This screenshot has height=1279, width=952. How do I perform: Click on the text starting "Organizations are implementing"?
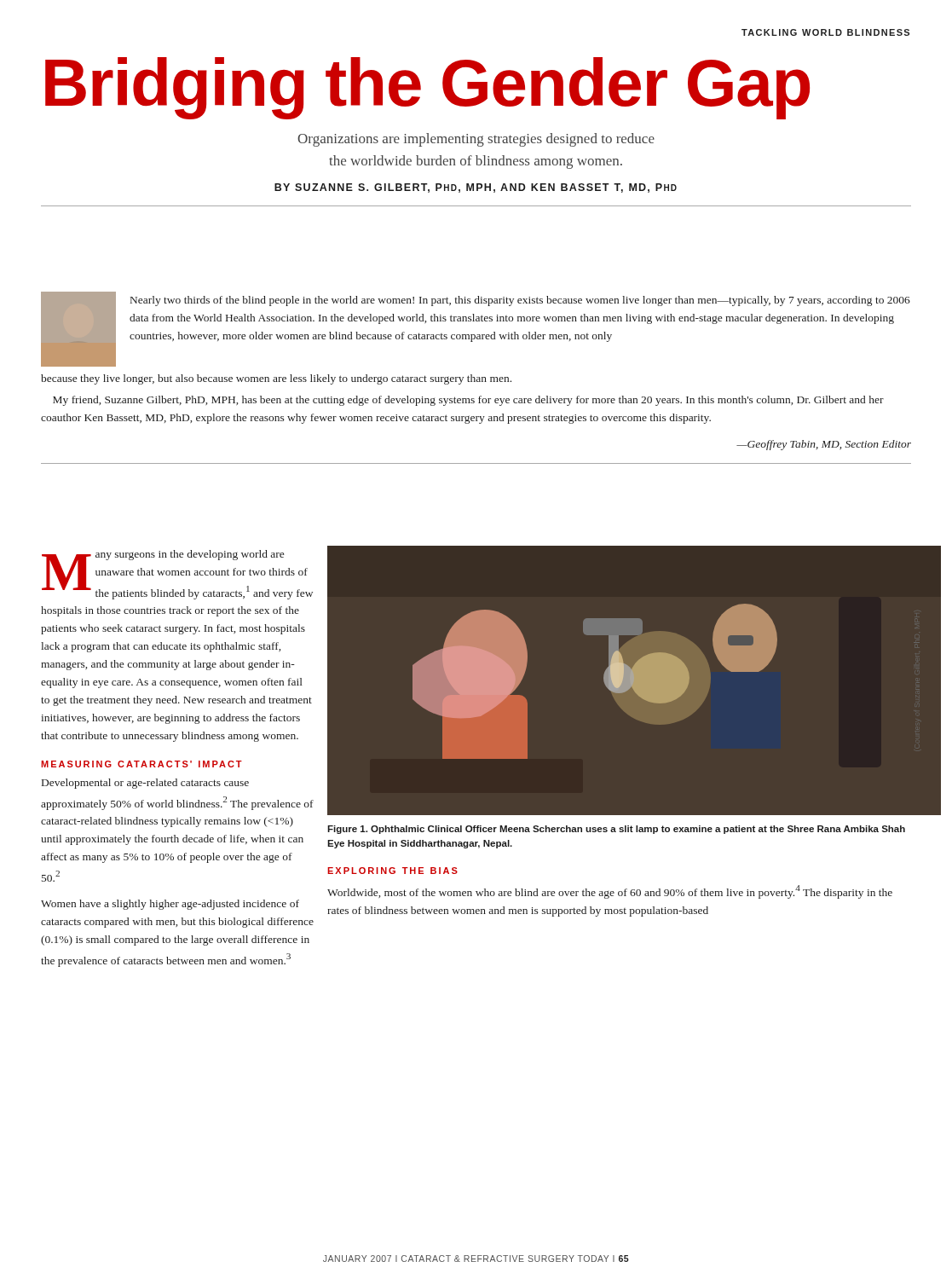click(x=476, y=149)
